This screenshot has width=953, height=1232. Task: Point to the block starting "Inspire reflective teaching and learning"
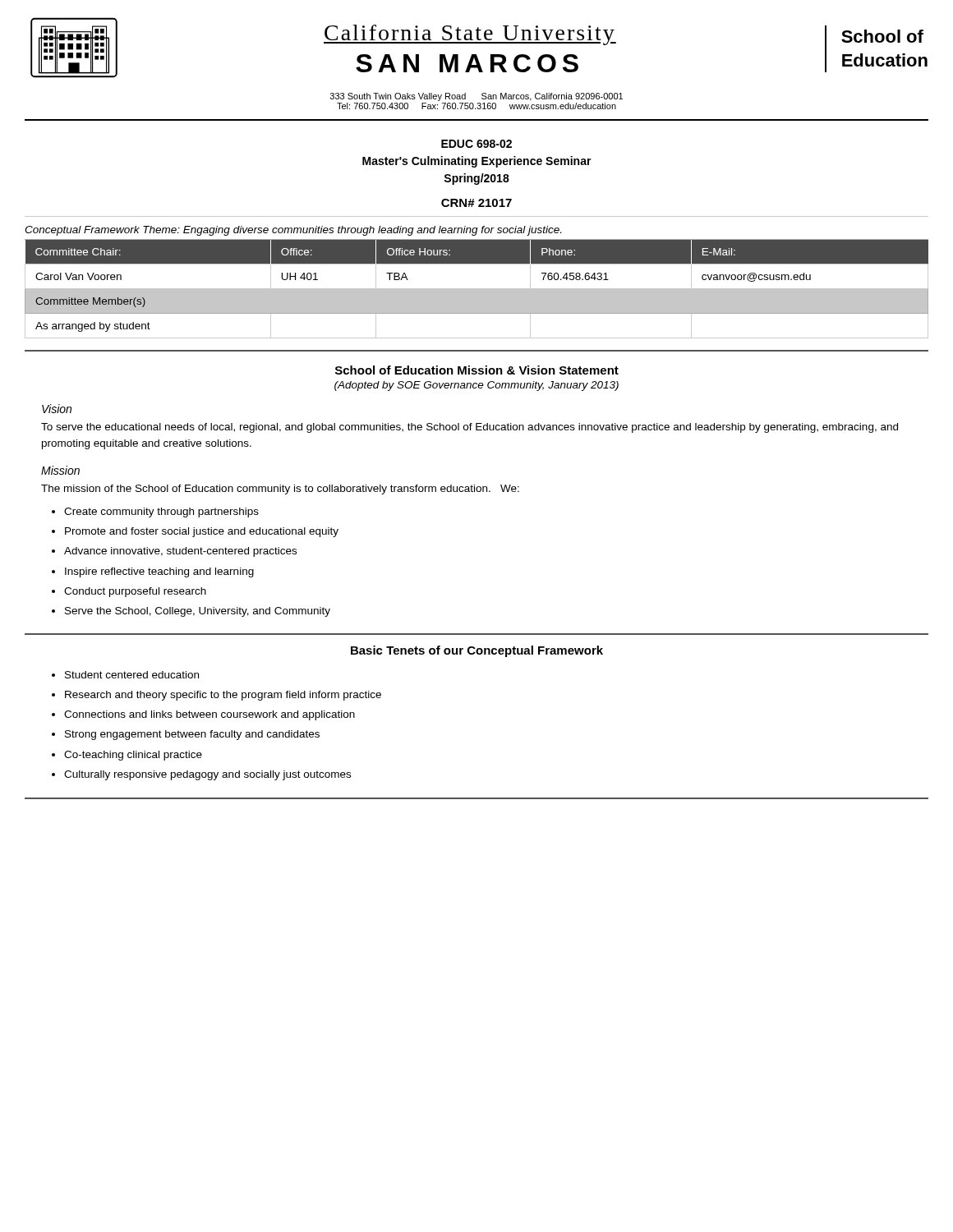pos(159,571)
